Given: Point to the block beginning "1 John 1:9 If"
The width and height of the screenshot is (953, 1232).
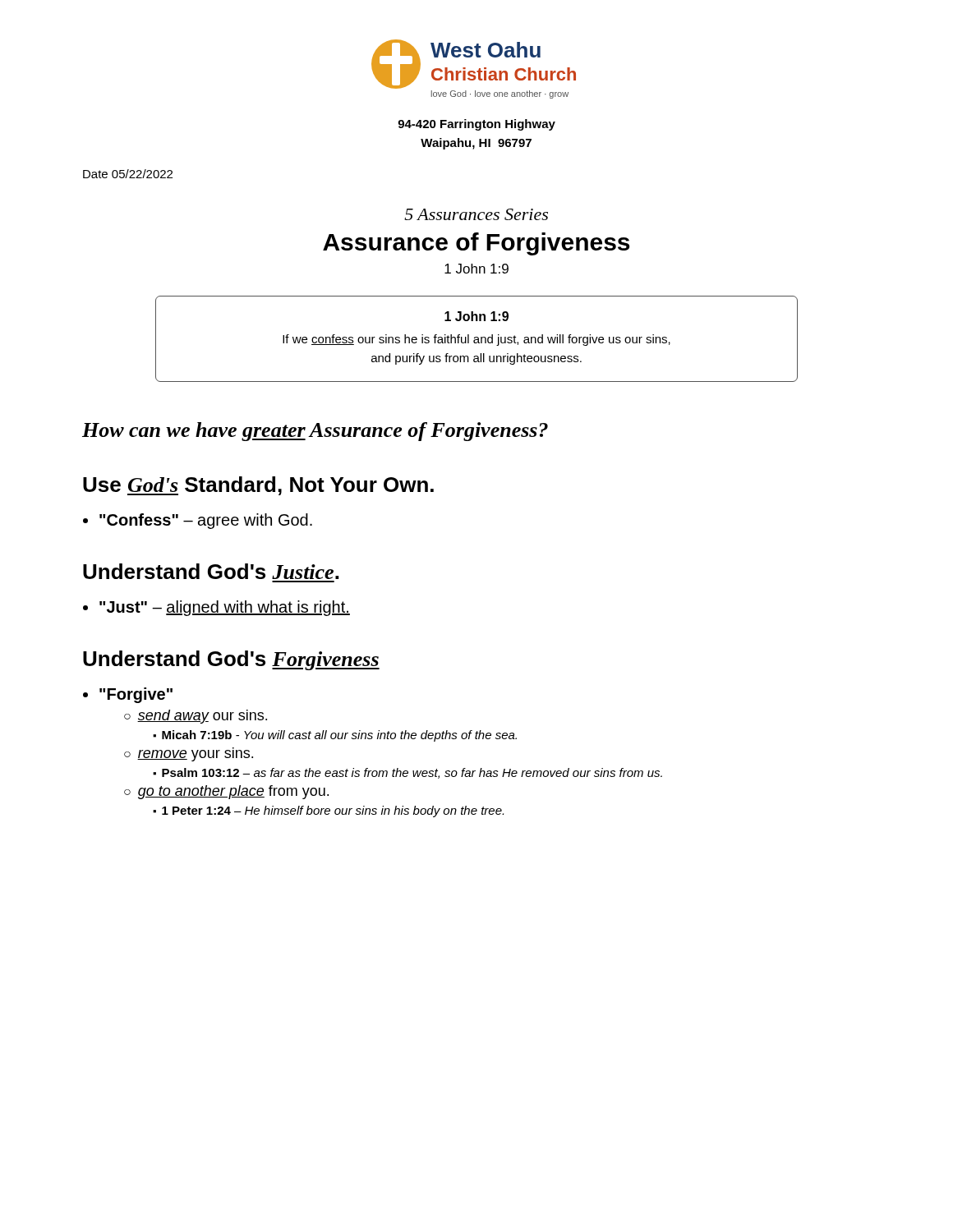Looking at the screenshot, I should point(476,339).
